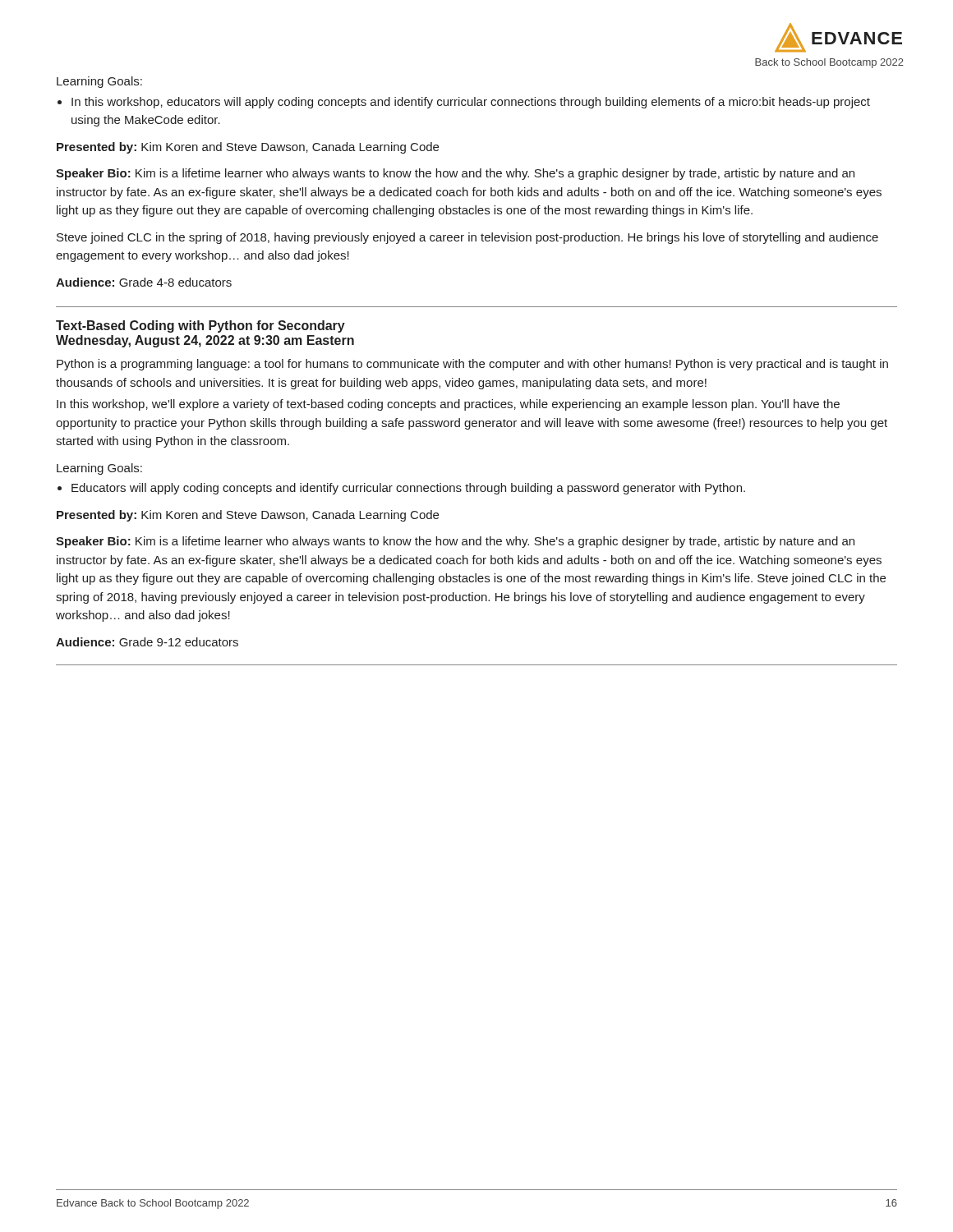The width and height of the screenshot is (953, 1232).
Task: Point to the region starting "Educators will apply coding"
Action: point(408,487)
